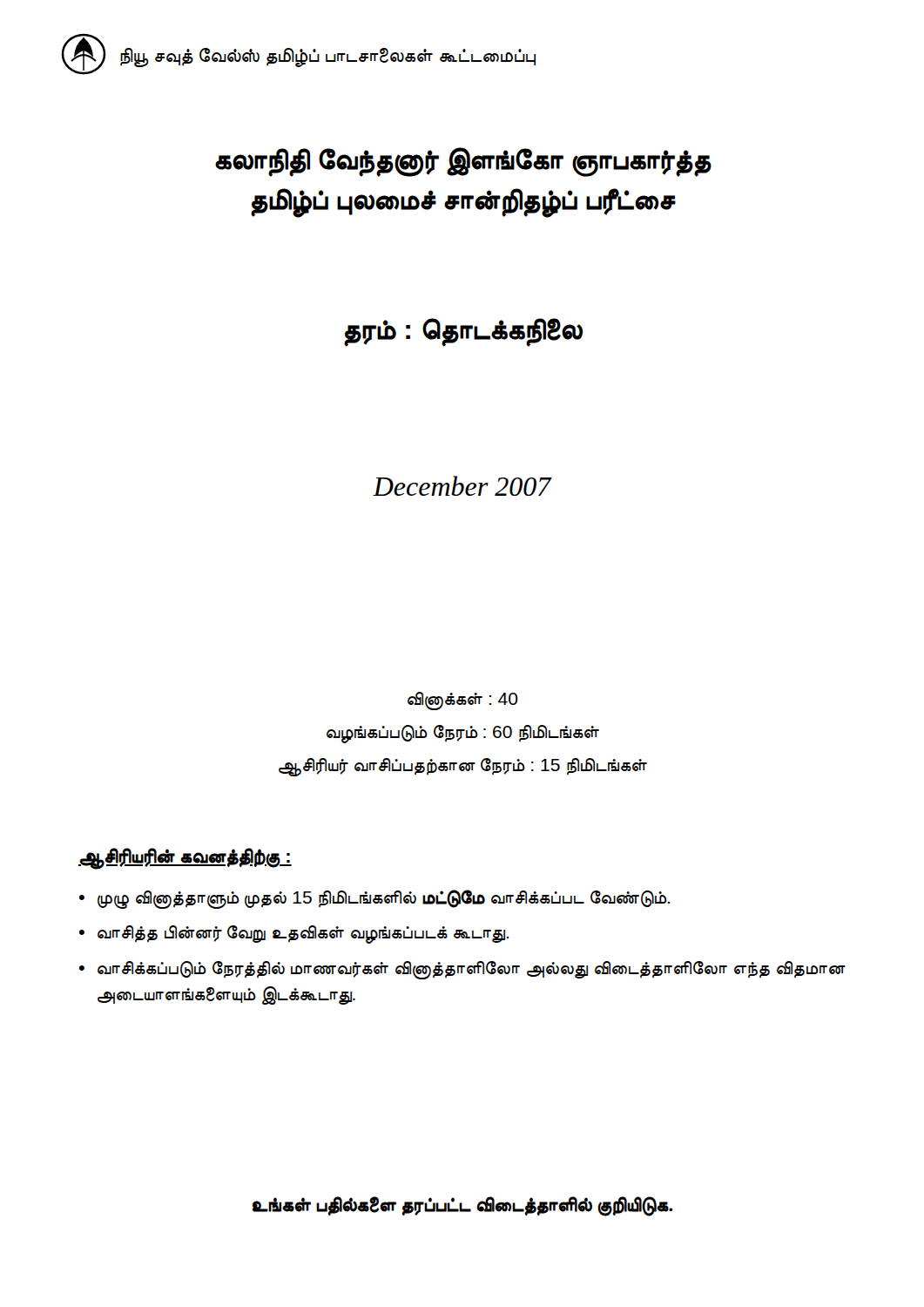
Task: Select the section header with the text "ஆசிரியரின் கவனத்திற்கு :"
Action: 185,856
